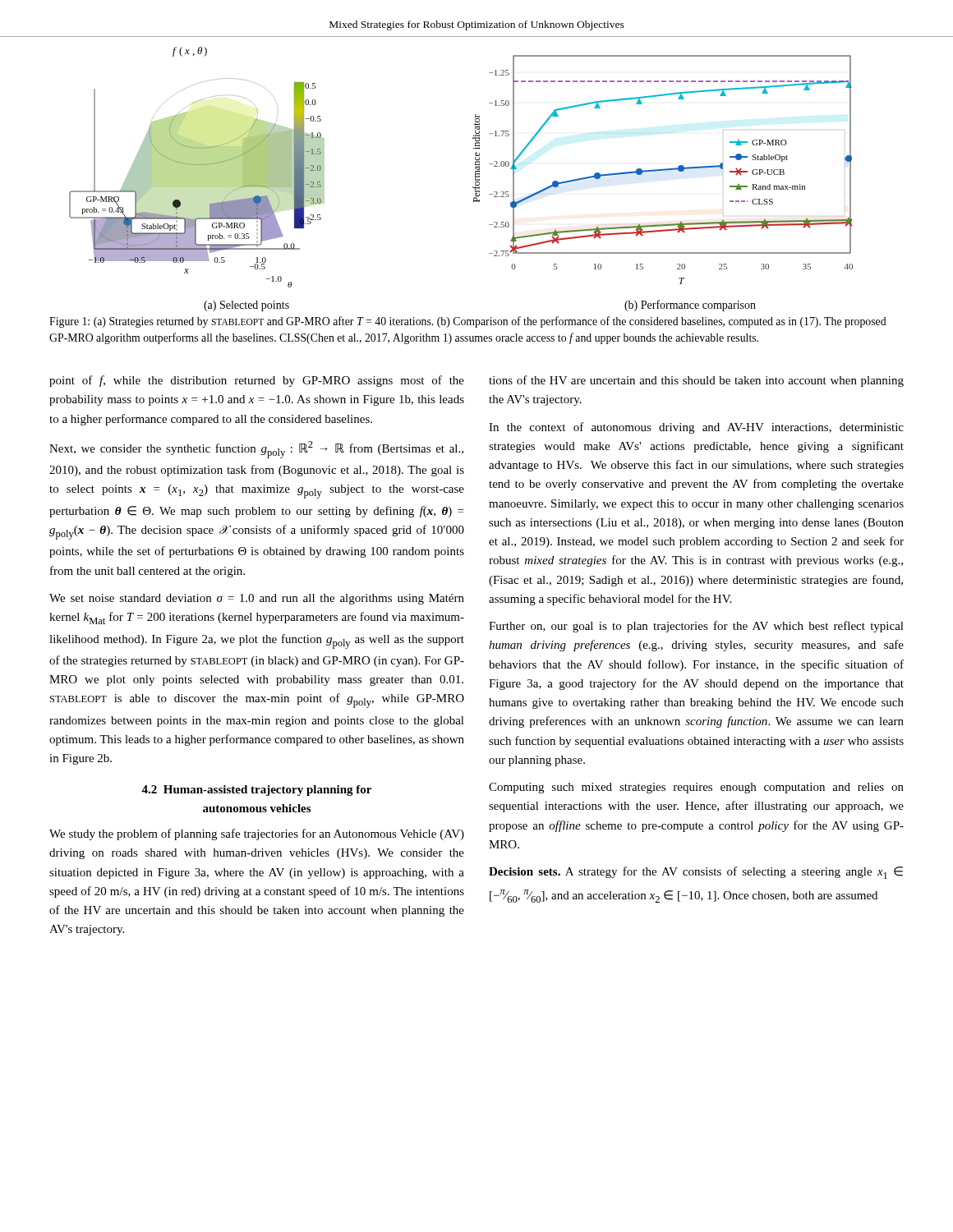The image size is (953, 1232).
Task: Select the text block that reads "Decision sets. A strategy for"
Action: click(696, 885)
